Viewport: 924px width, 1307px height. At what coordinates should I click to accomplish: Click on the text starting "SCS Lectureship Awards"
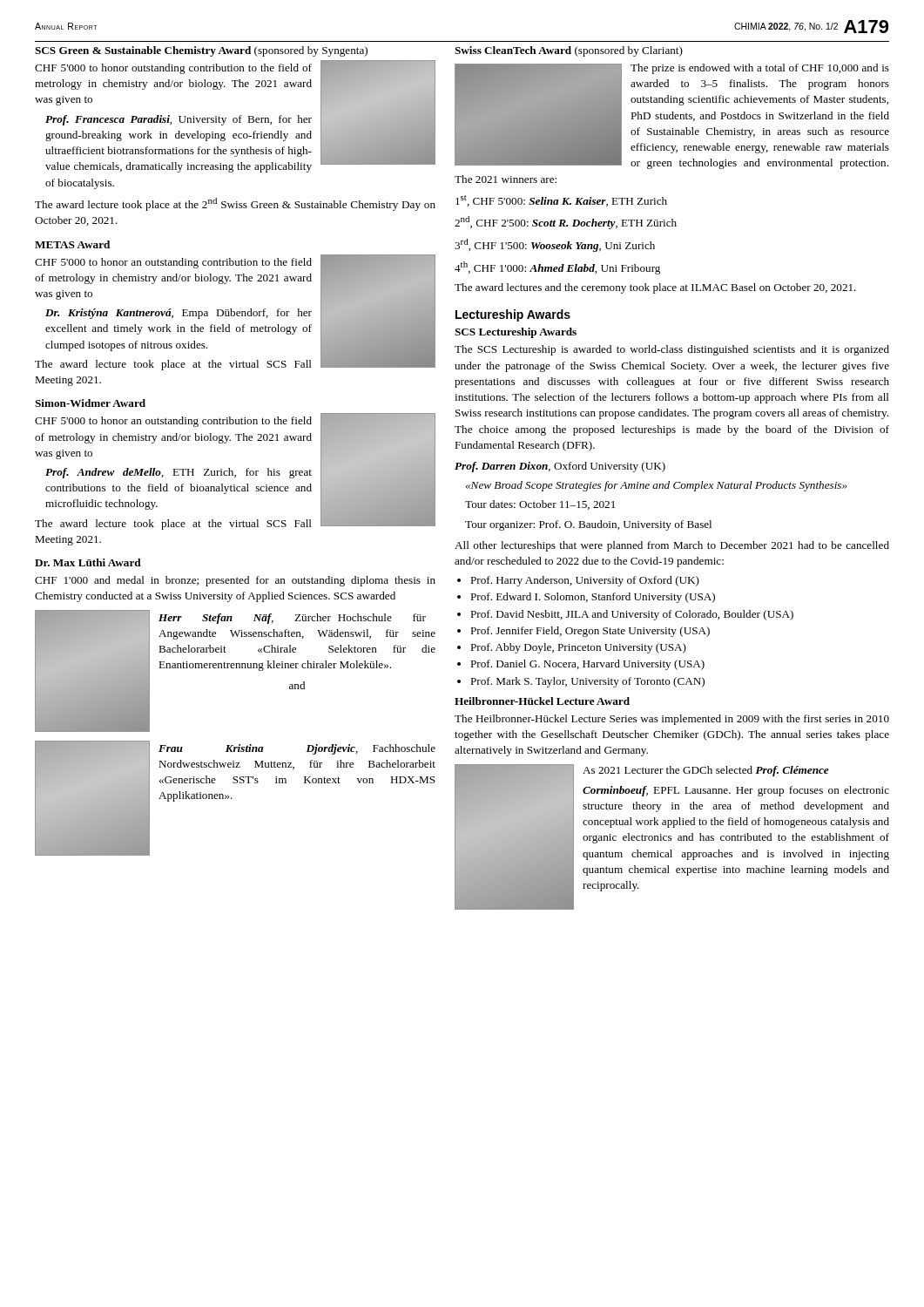(516, 332)
